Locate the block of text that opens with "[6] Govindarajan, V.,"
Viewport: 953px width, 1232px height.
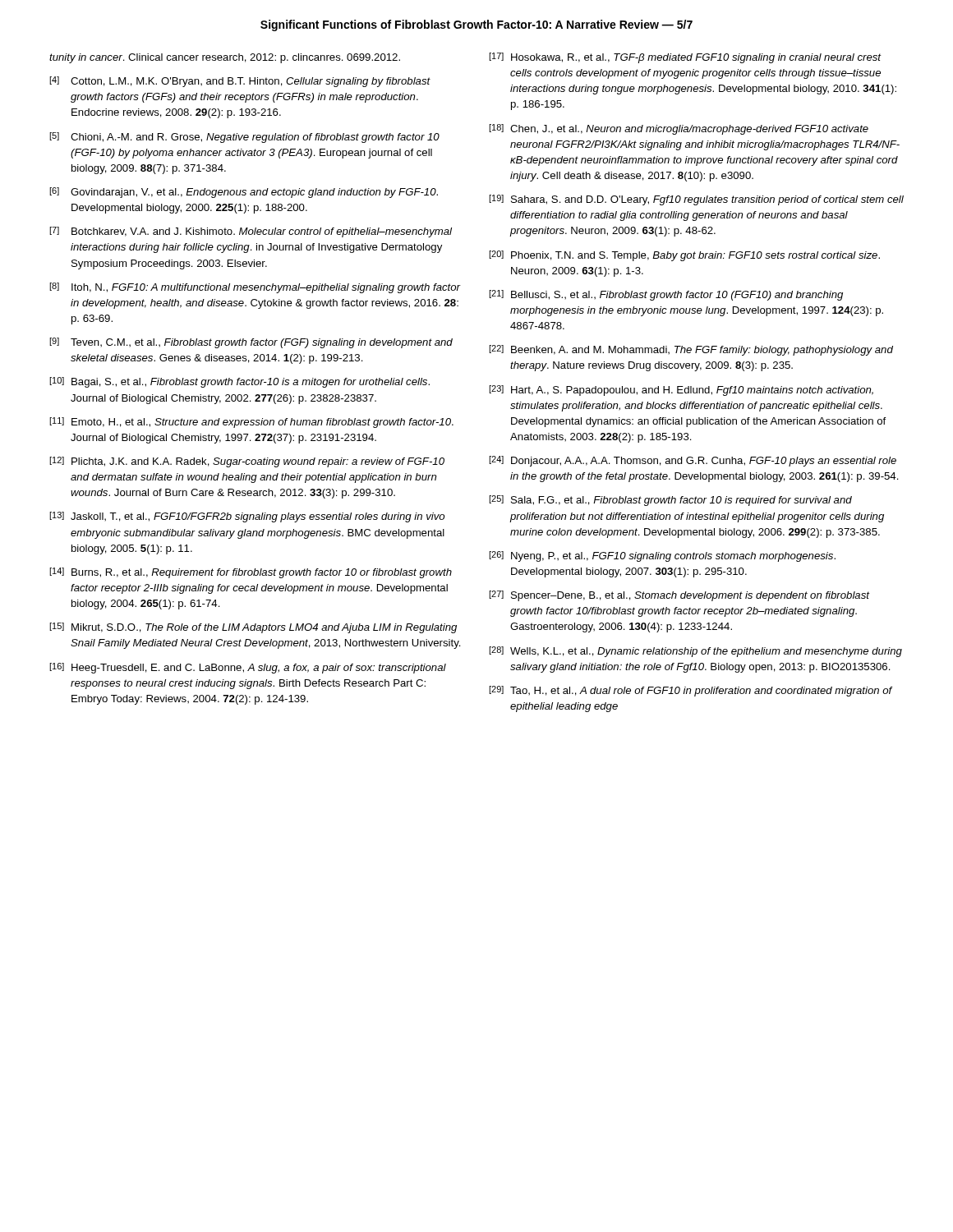point(257,200)
